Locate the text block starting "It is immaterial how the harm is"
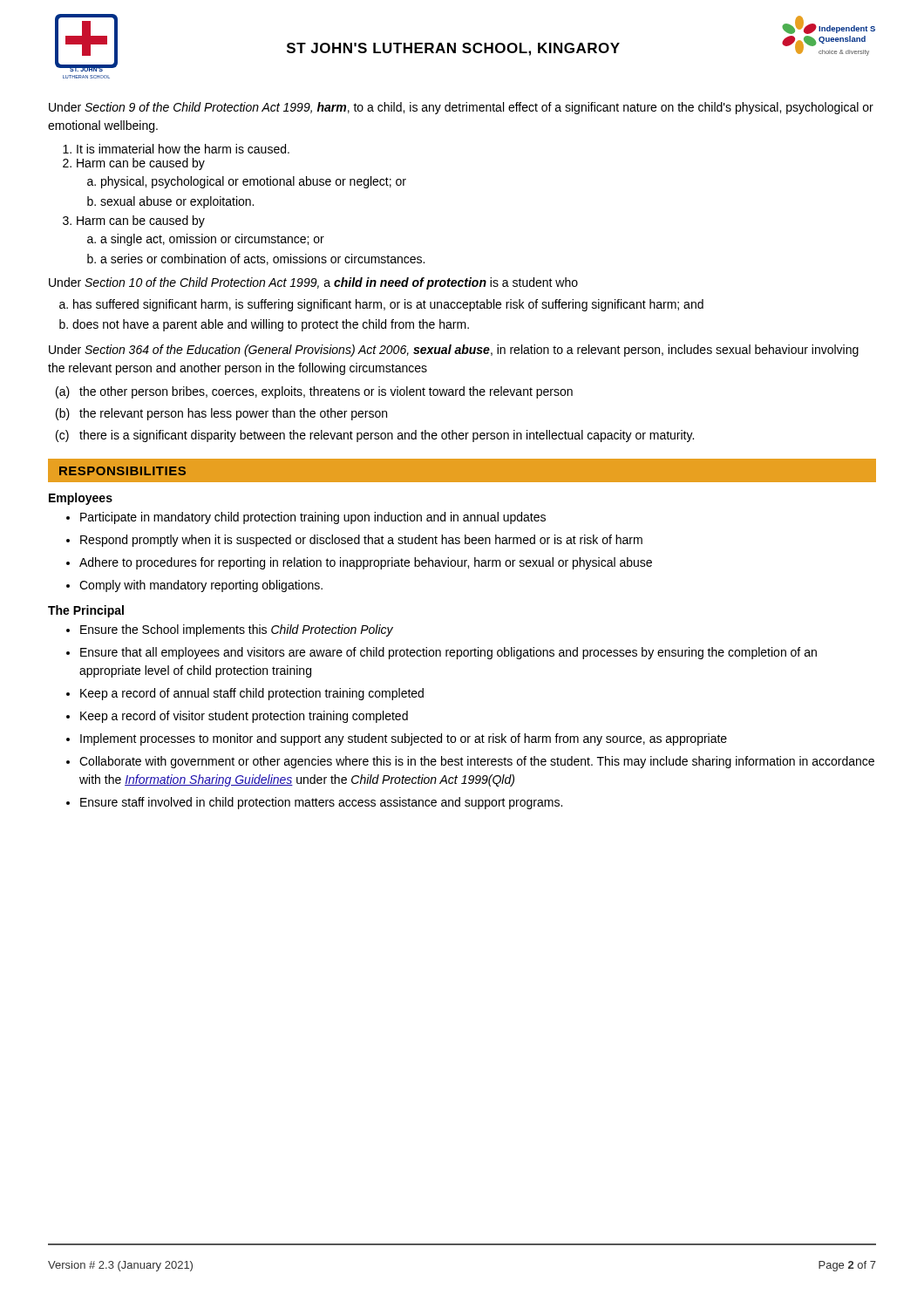The image size is (924, 1308). [x=183, y=149]
